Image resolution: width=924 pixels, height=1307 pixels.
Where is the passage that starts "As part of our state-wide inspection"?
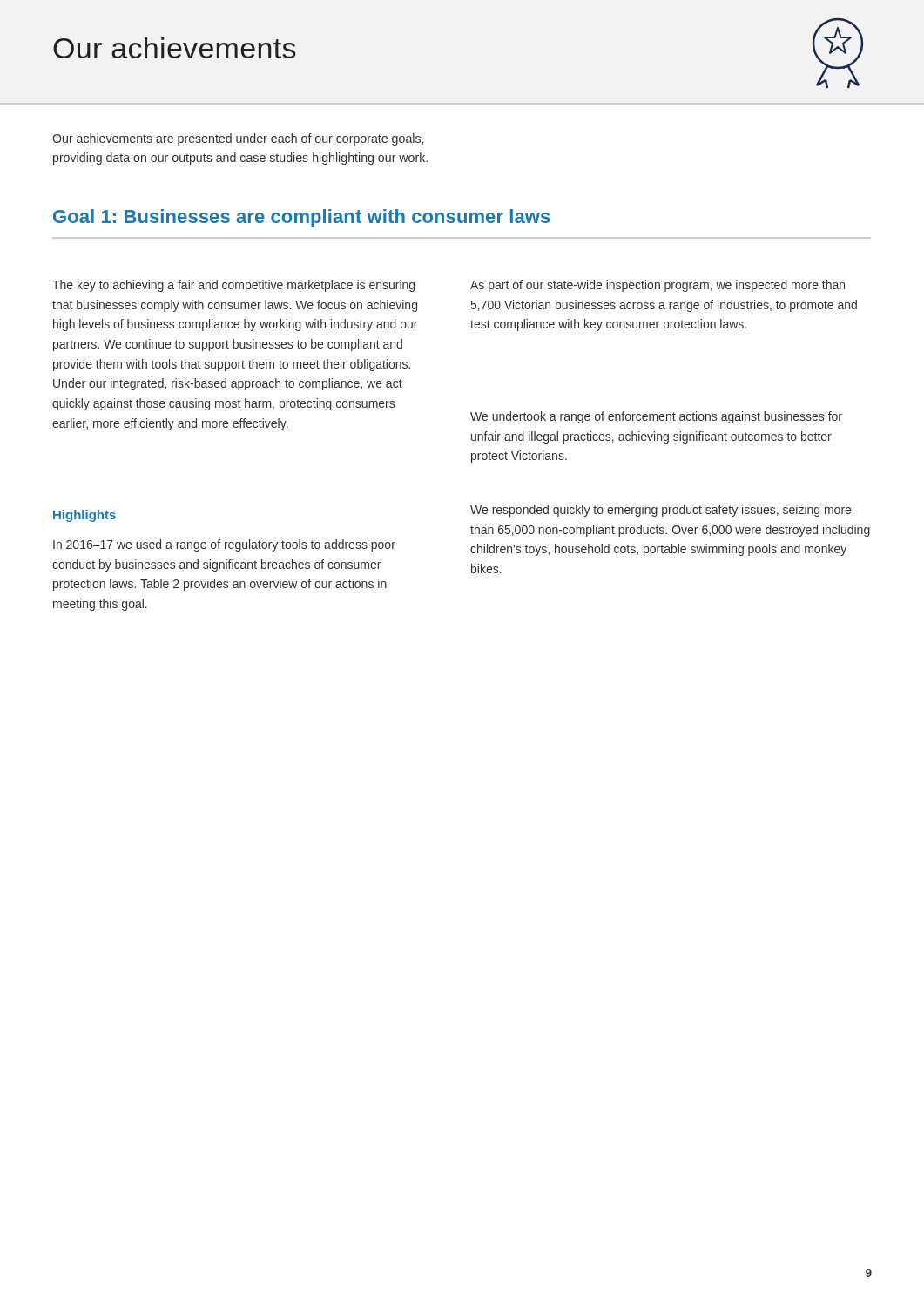tap(664, 305)
